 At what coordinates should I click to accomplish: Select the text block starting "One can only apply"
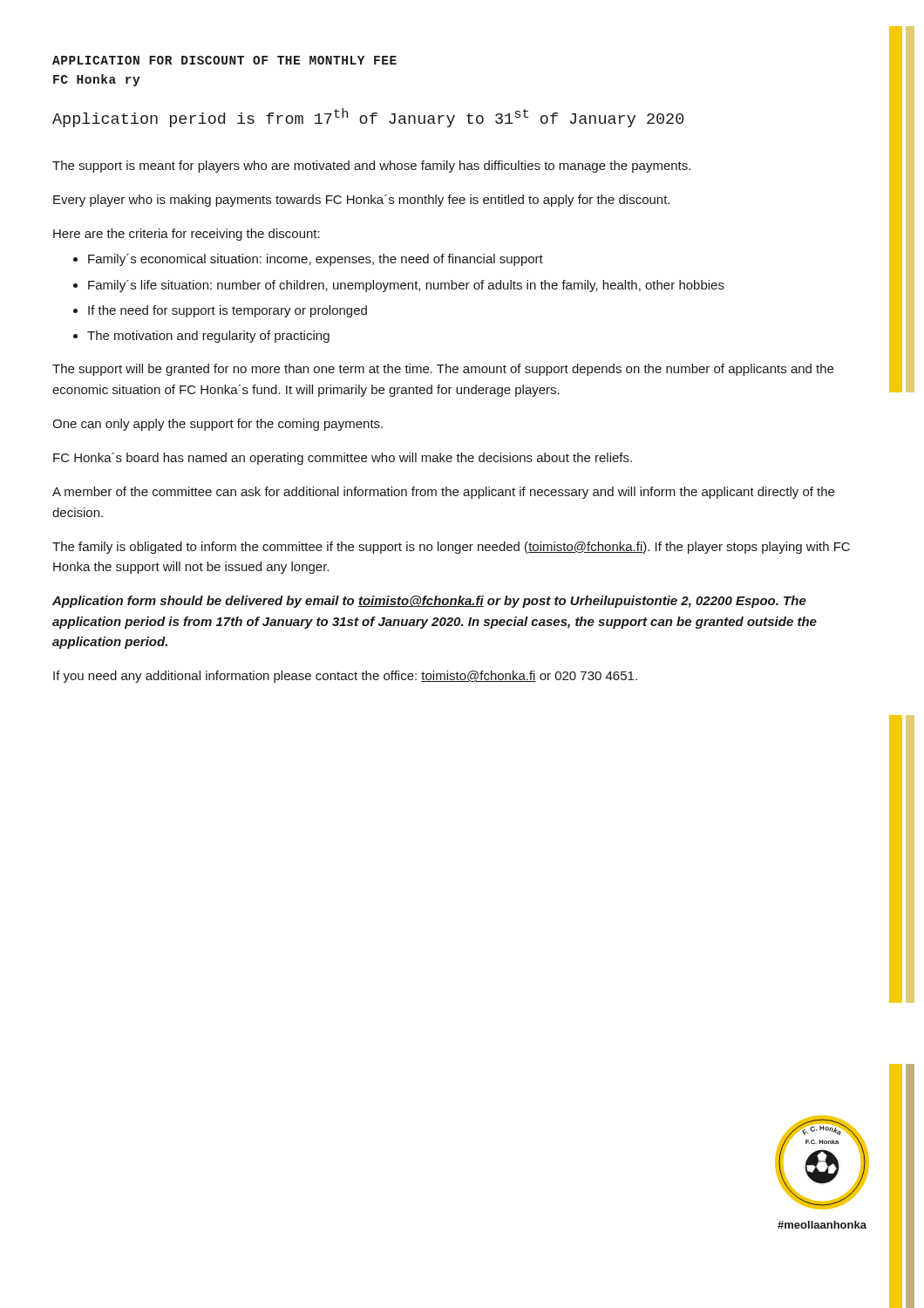217,425
